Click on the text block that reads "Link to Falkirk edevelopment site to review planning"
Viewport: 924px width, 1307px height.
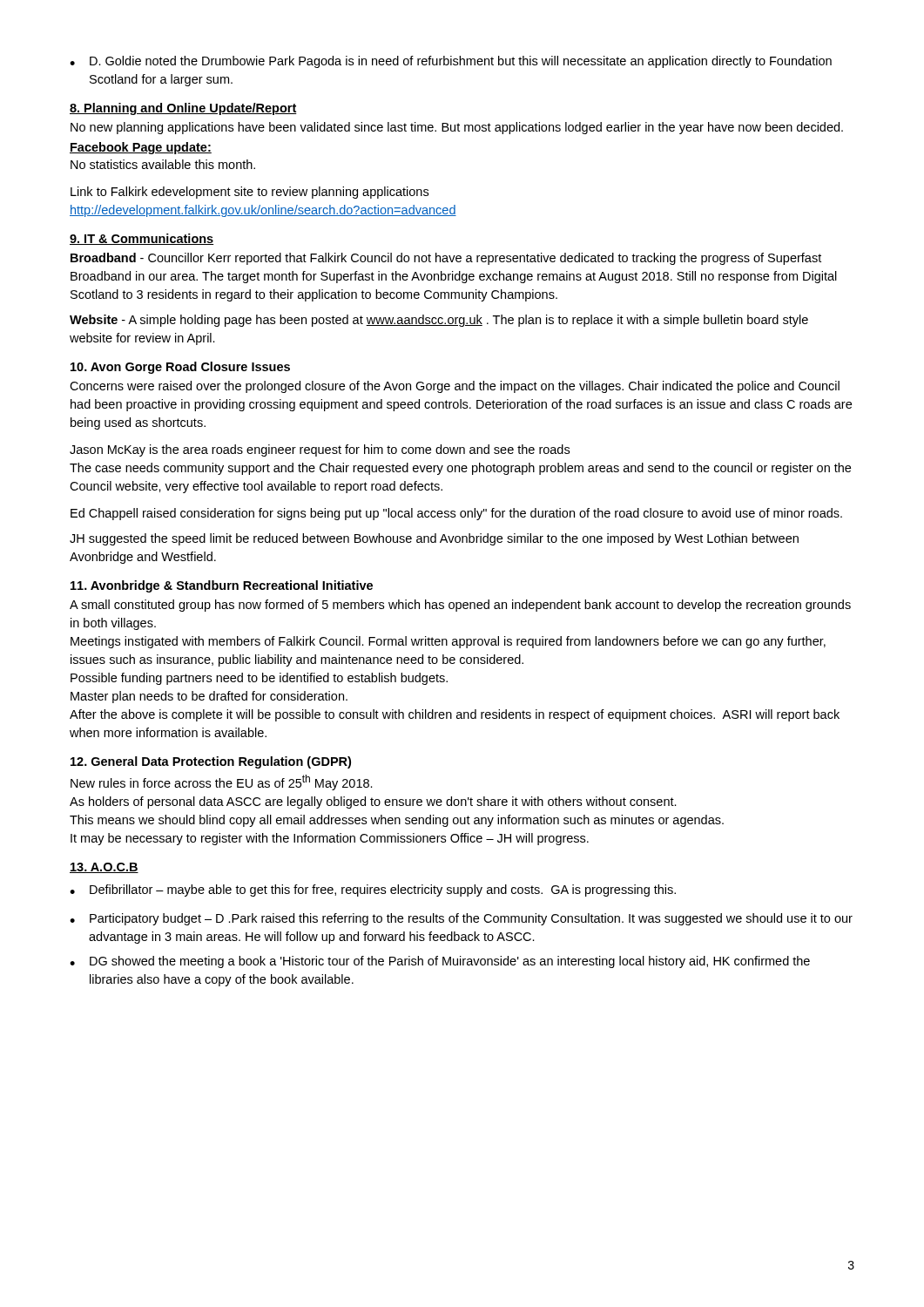(x=263, y=201)
